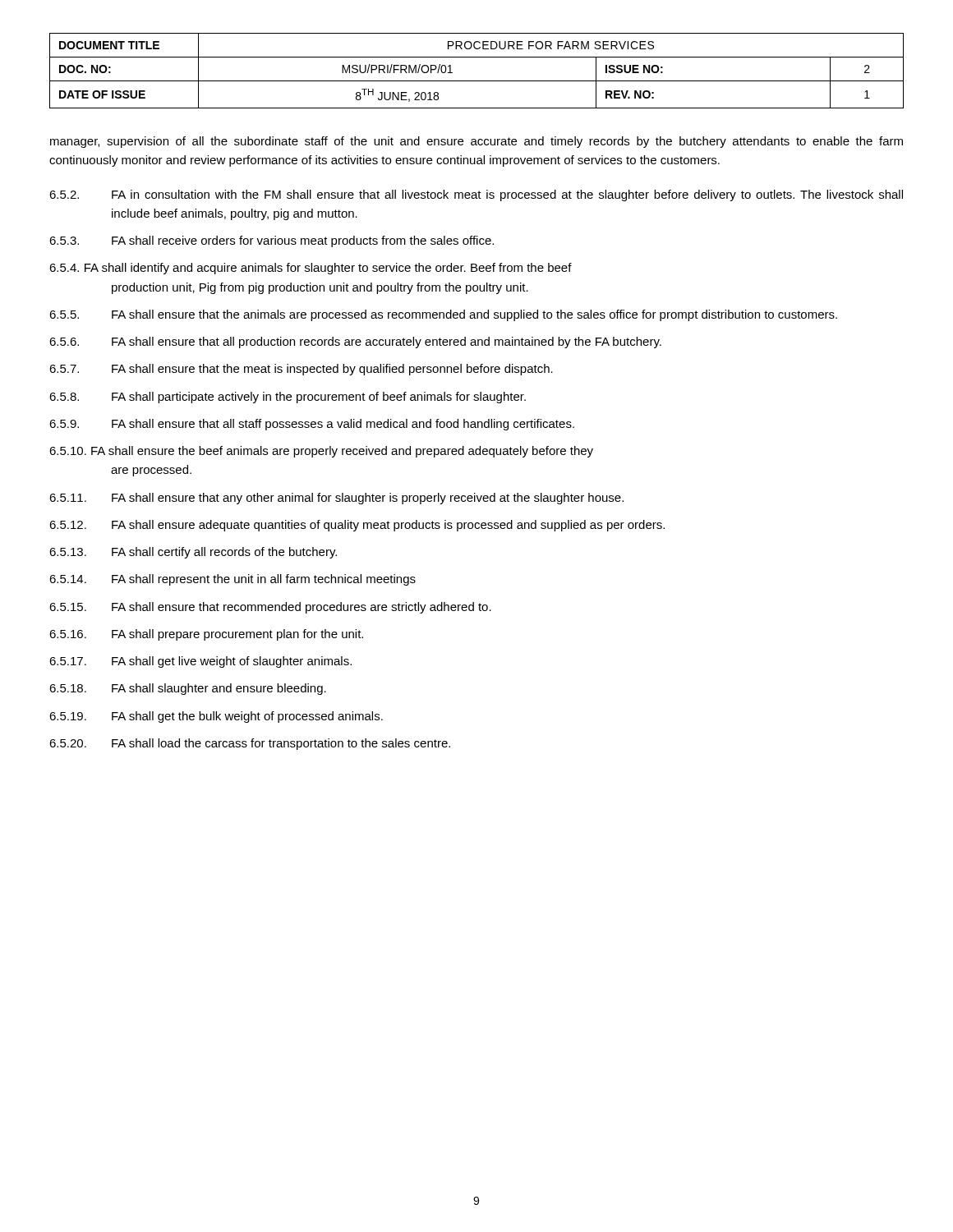Select the region starting "6.5.7. FA shall ensure that the meat is"
This screenshot has height=1232, width=953.
point(476,369)
